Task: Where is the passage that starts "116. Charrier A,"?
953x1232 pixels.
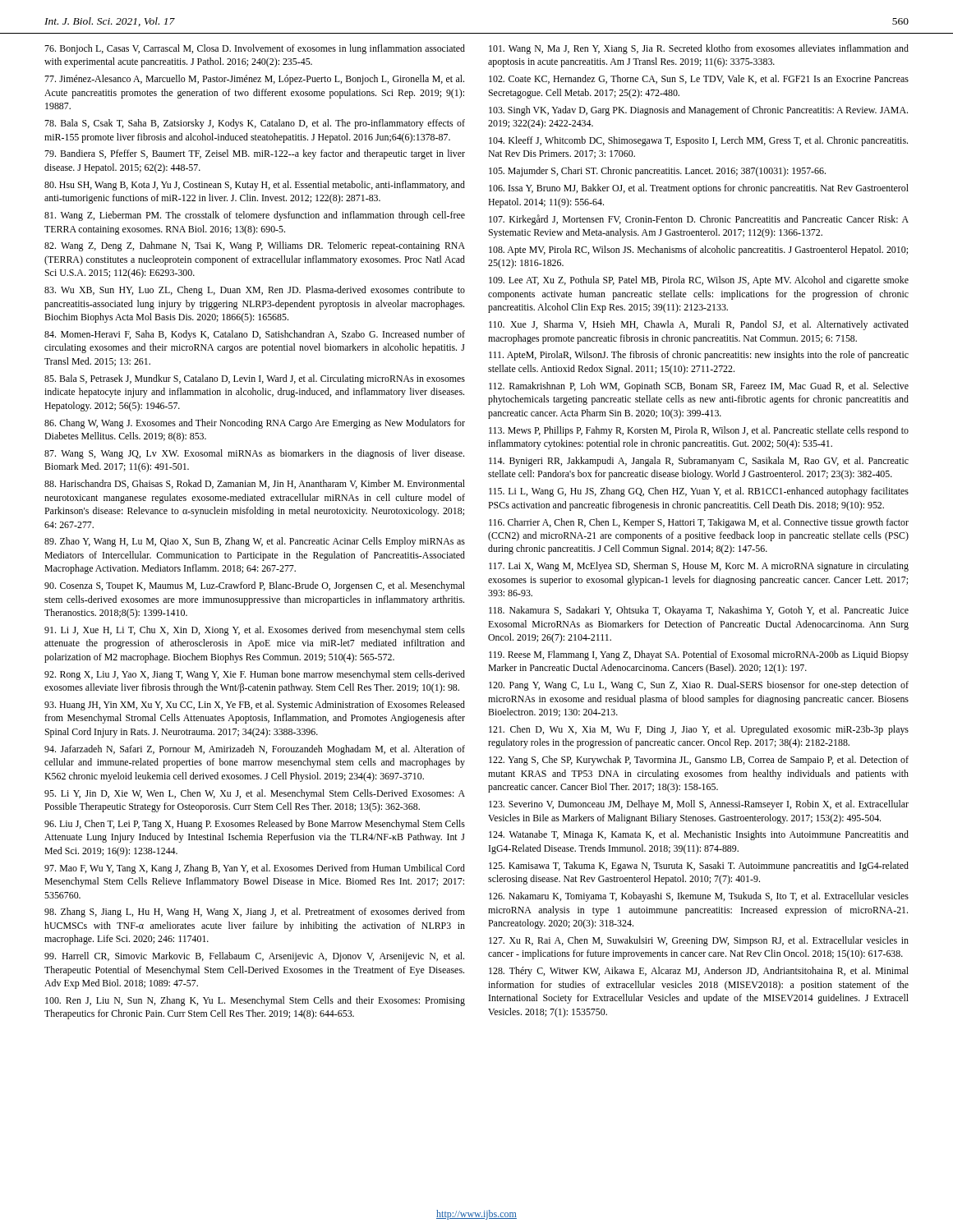Action: coord(698,536)
